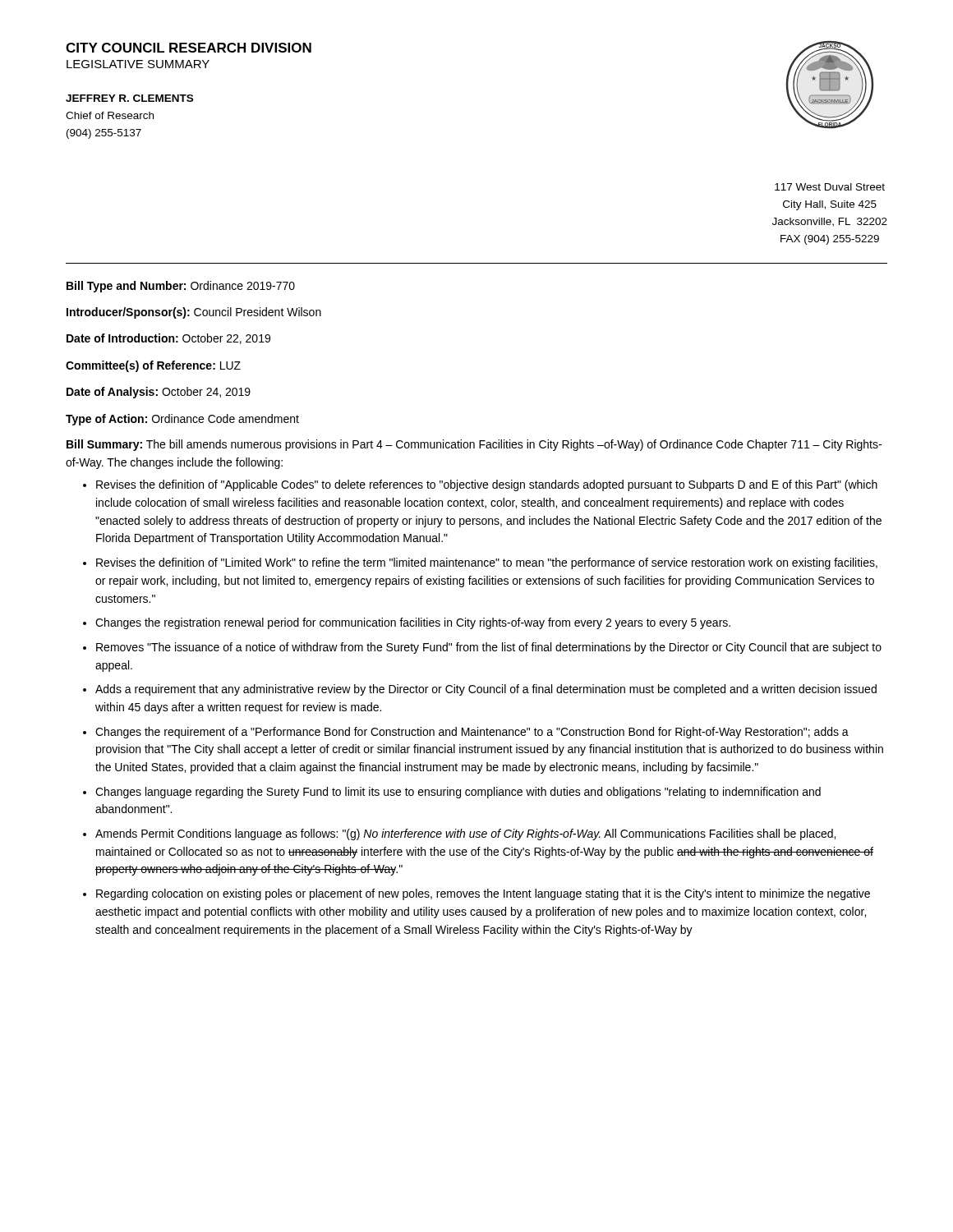The width and height of the screenshot is (953, 1232).
Task: Navigate to the element starting "Amends Permit Conditions language as follows: "(g) No"
Action: [x=484, y=852]
